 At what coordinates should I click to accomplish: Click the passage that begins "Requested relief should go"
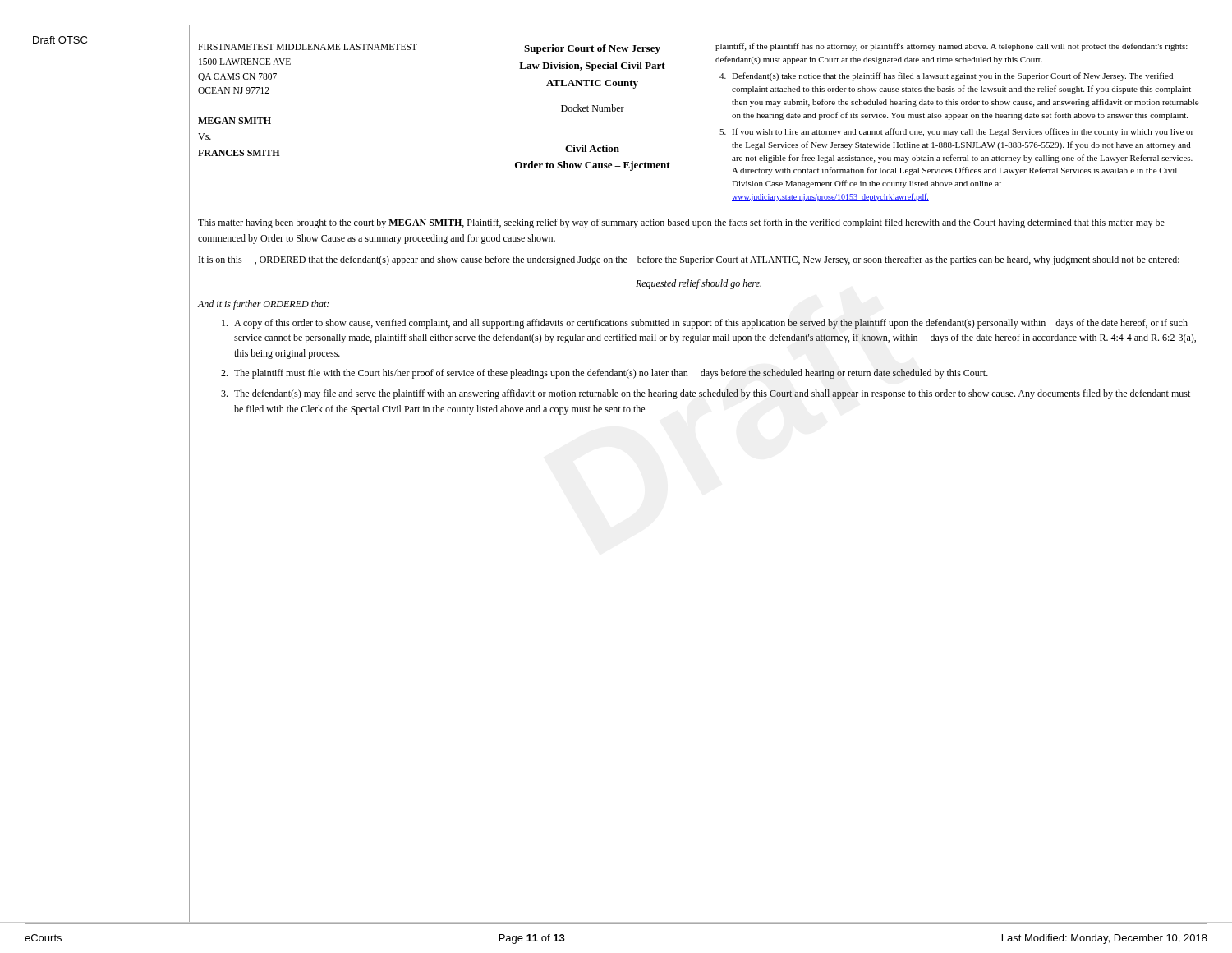pyautogui.click(x=699, y=283)
